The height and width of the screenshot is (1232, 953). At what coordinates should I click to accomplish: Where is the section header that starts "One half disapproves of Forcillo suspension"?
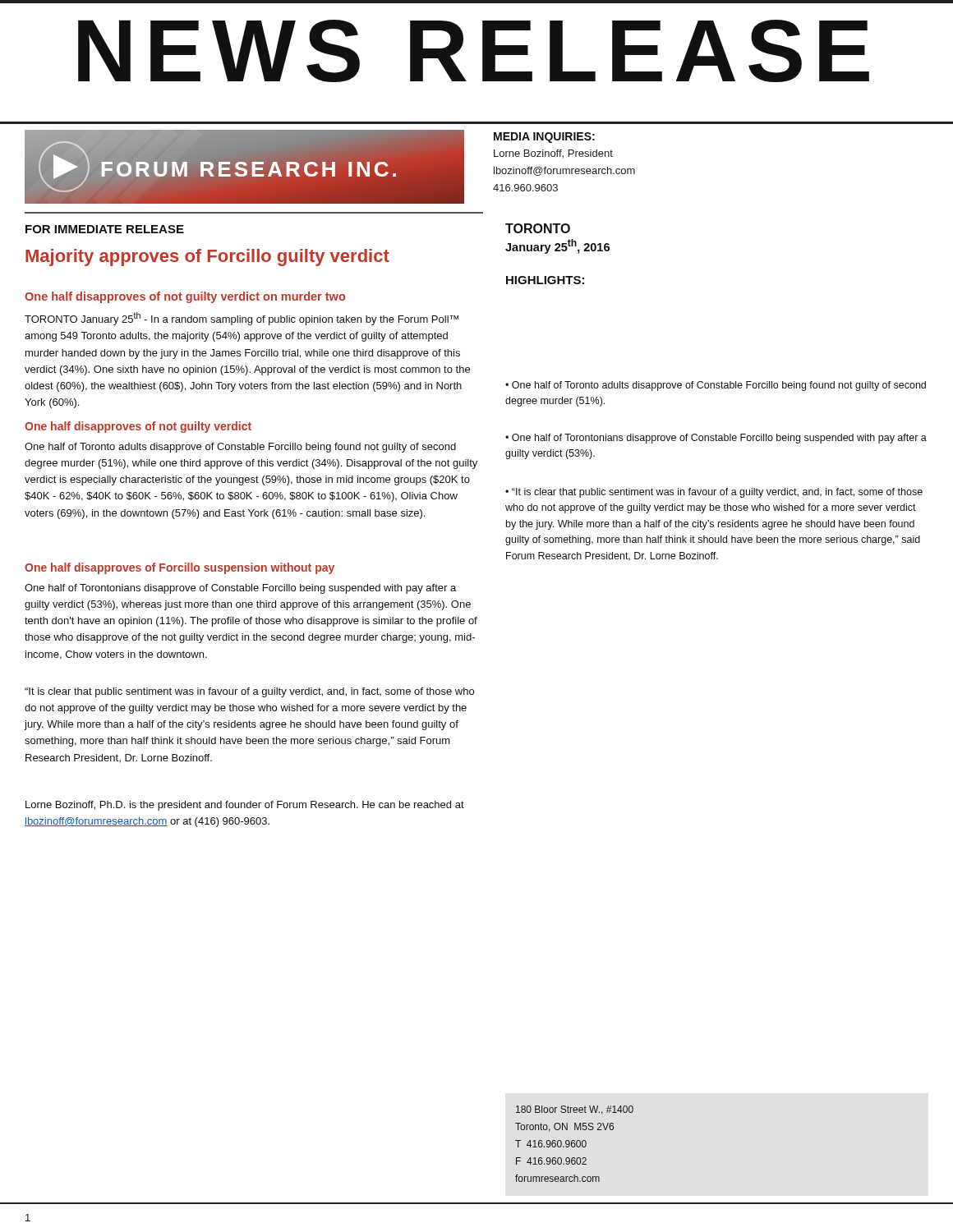tap(180, 568)
